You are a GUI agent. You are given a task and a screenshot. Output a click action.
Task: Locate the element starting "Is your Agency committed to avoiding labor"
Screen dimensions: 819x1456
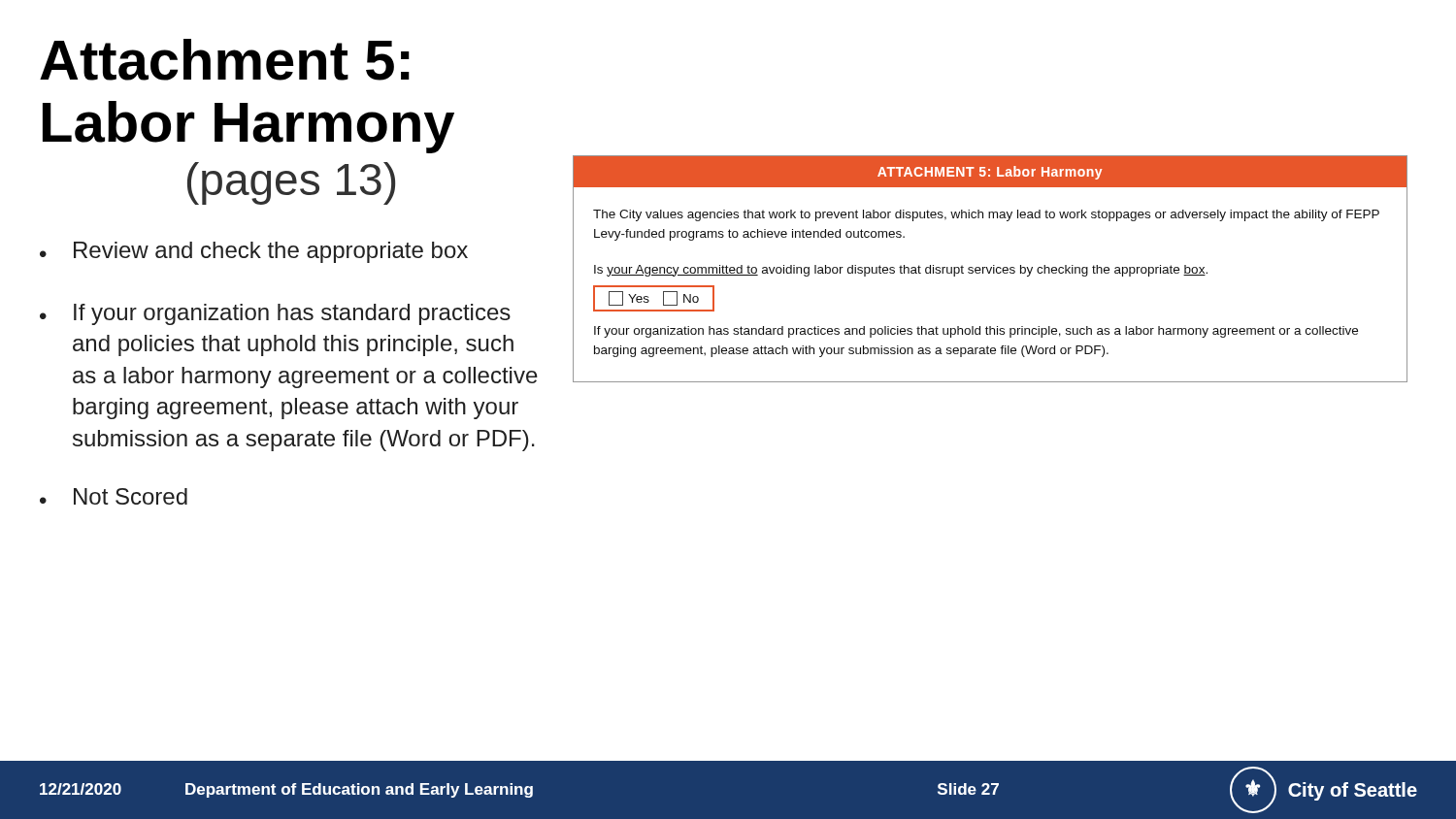tap(901, 271)
